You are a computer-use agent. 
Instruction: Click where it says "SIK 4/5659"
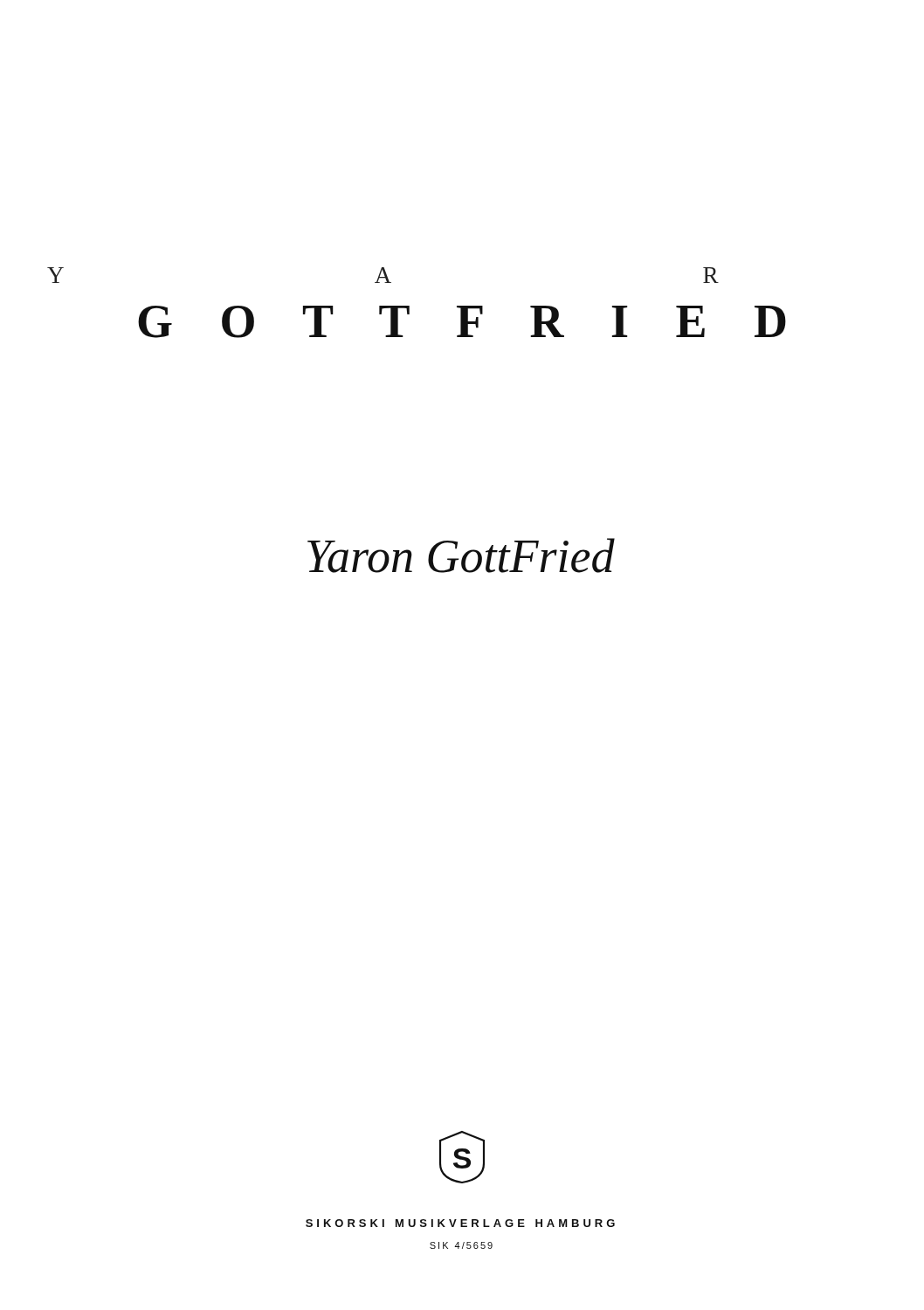tap(462, 1245)
